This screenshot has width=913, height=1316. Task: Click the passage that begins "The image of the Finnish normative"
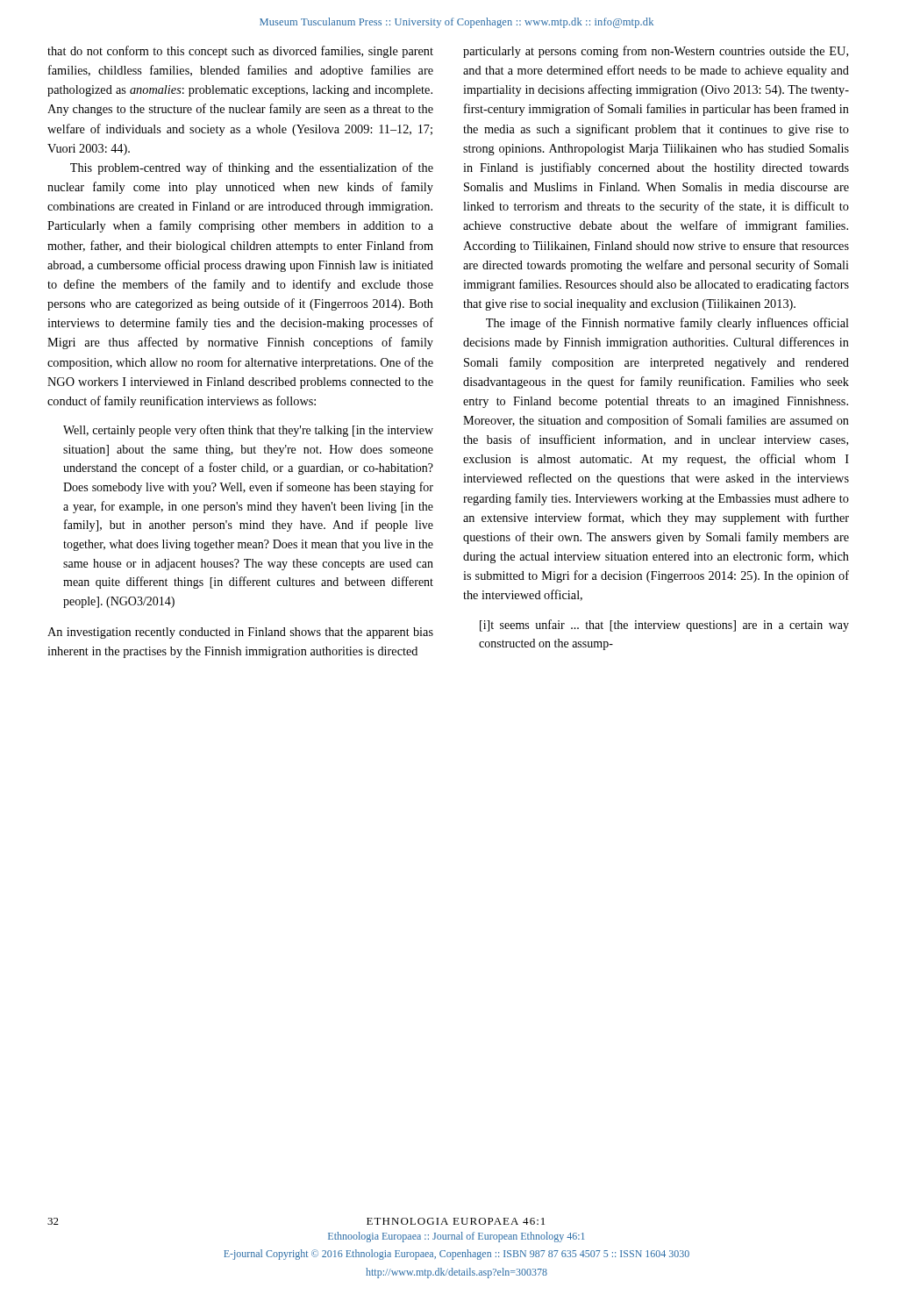click(656, 459)
